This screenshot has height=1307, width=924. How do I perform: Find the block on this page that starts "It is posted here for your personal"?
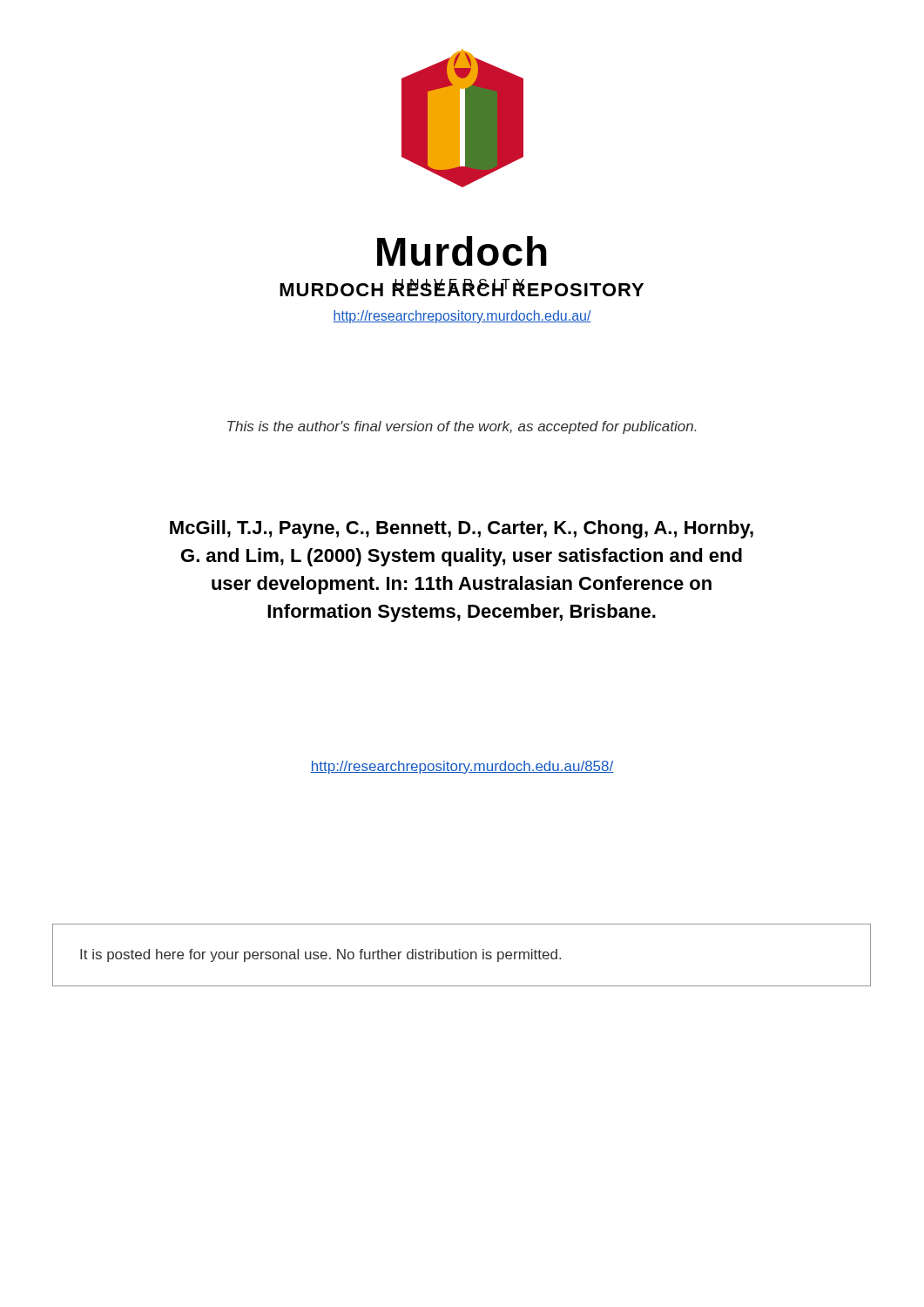[462, 955]
